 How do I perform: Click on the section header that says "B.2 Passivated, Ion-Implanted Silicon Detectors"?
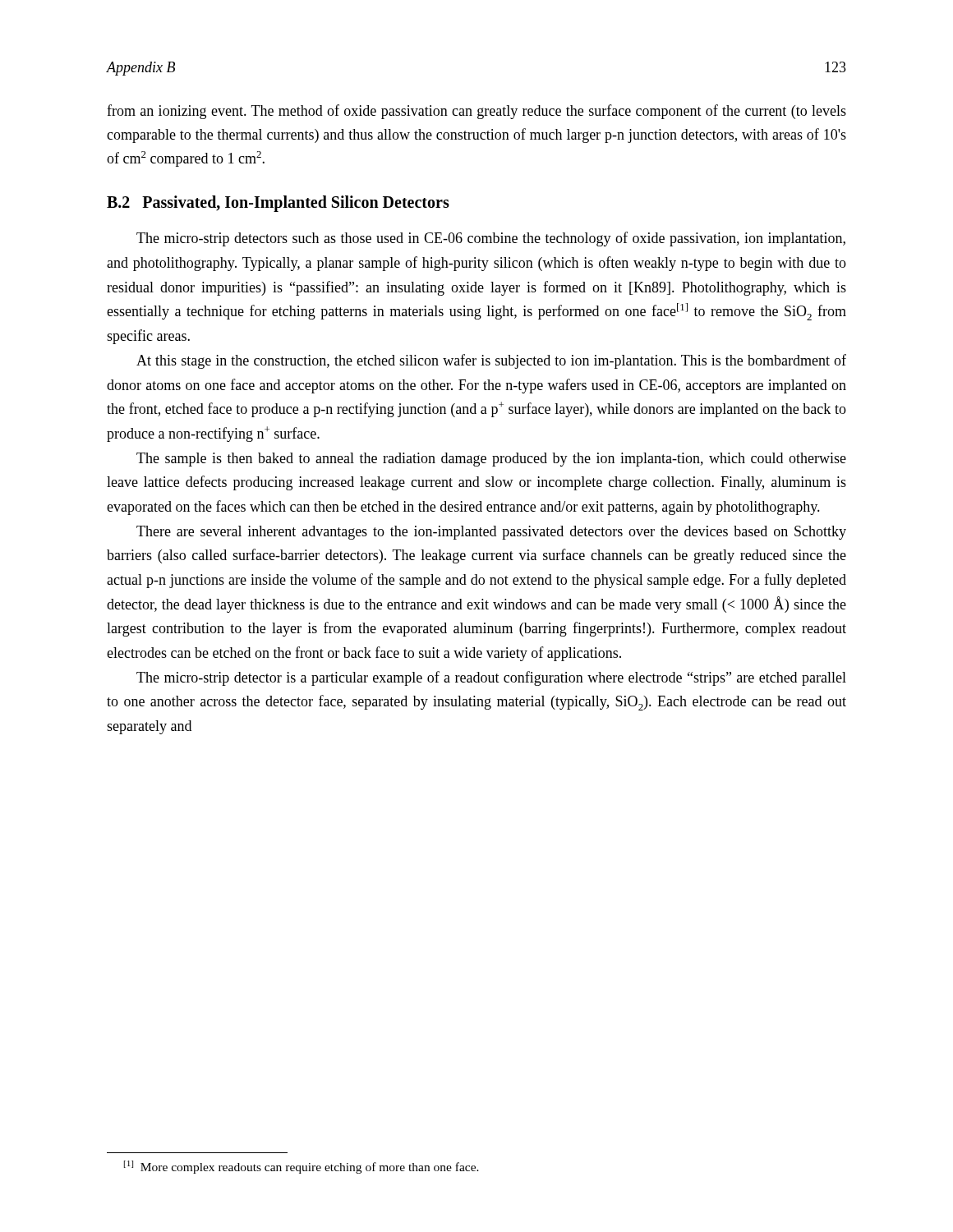coord(278,202)
